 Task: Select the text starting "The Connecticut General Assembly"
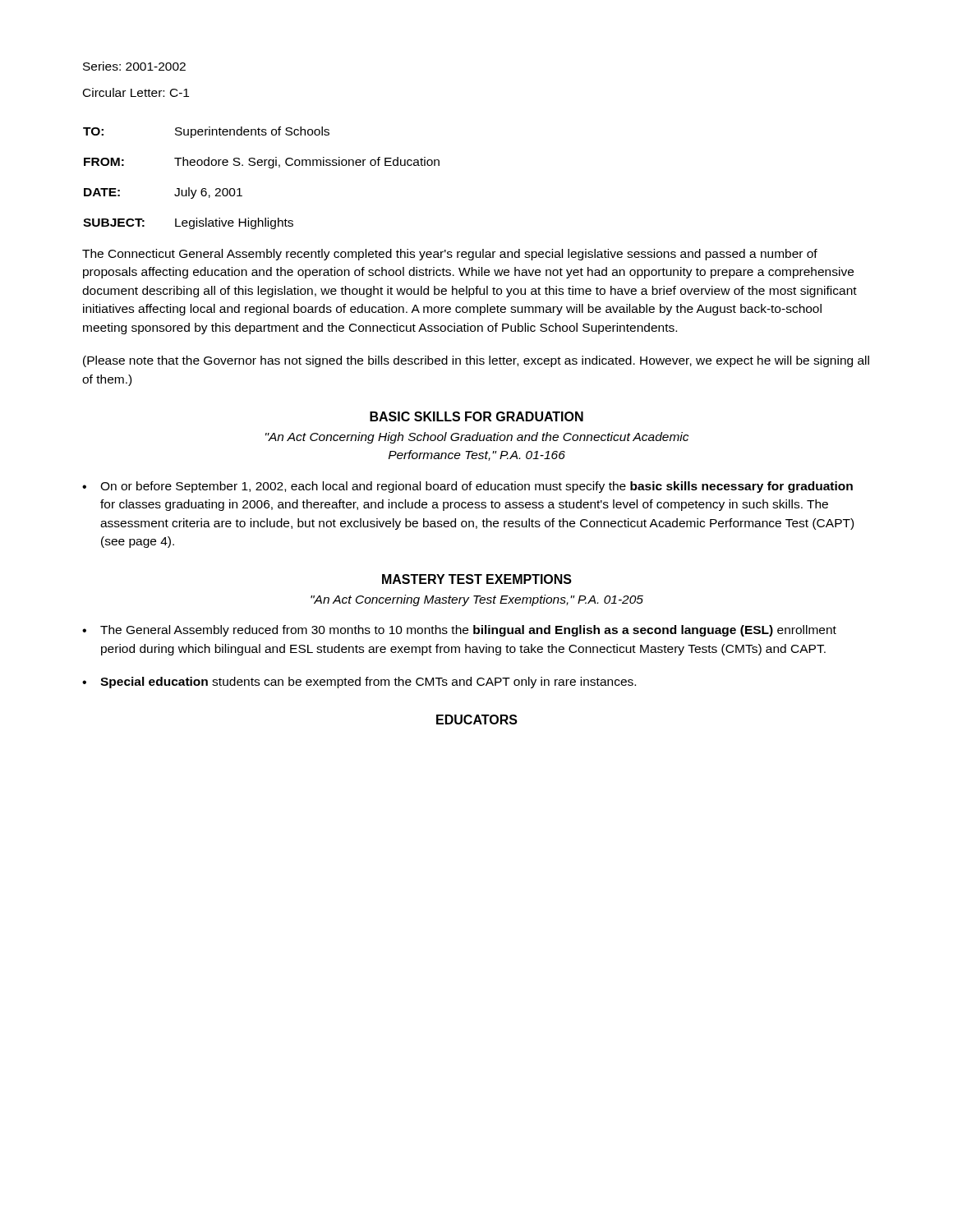coord(469,290)
